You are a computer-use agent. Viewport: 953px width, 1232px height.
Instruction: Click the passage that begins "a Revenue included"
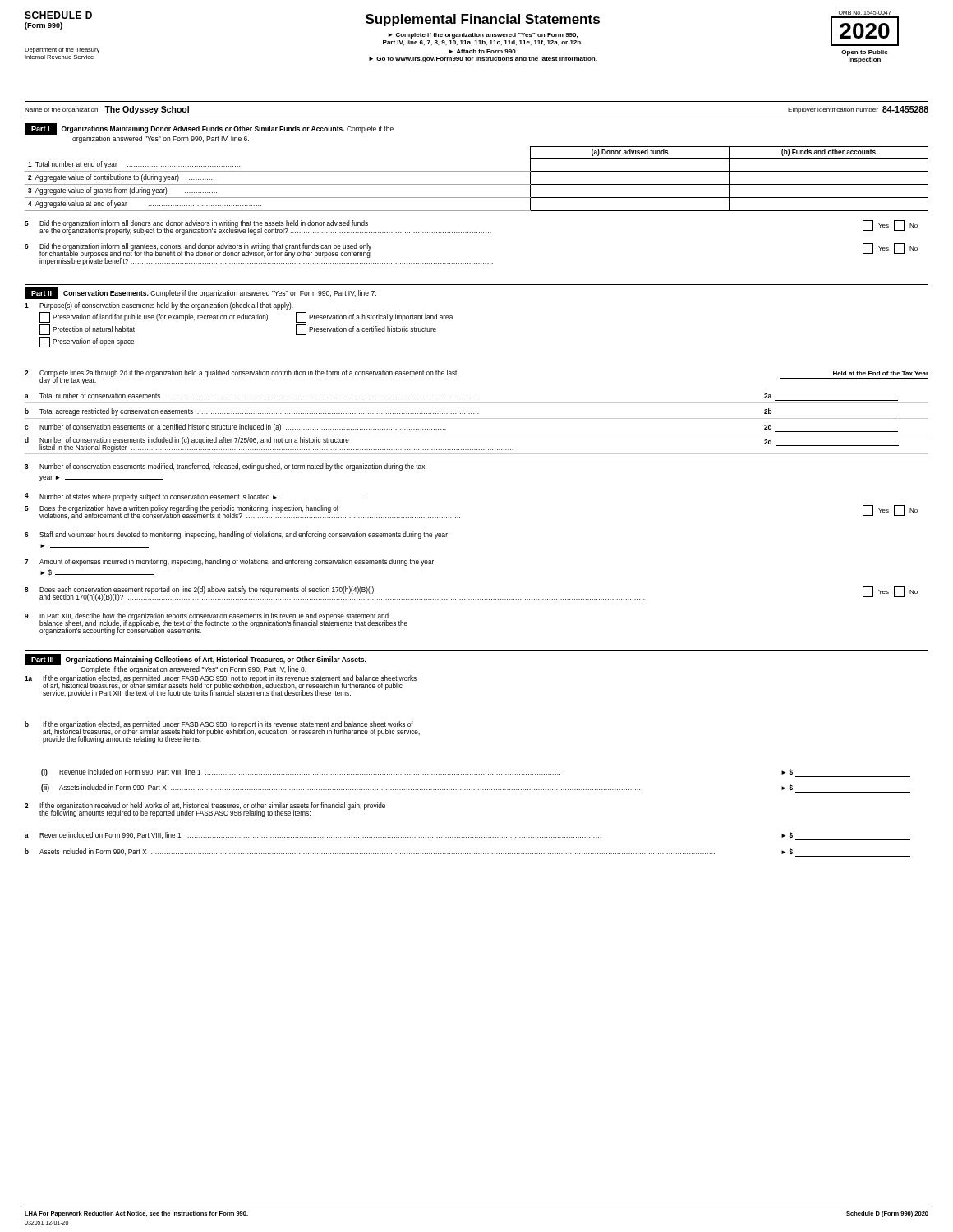[x=476, y=836]
